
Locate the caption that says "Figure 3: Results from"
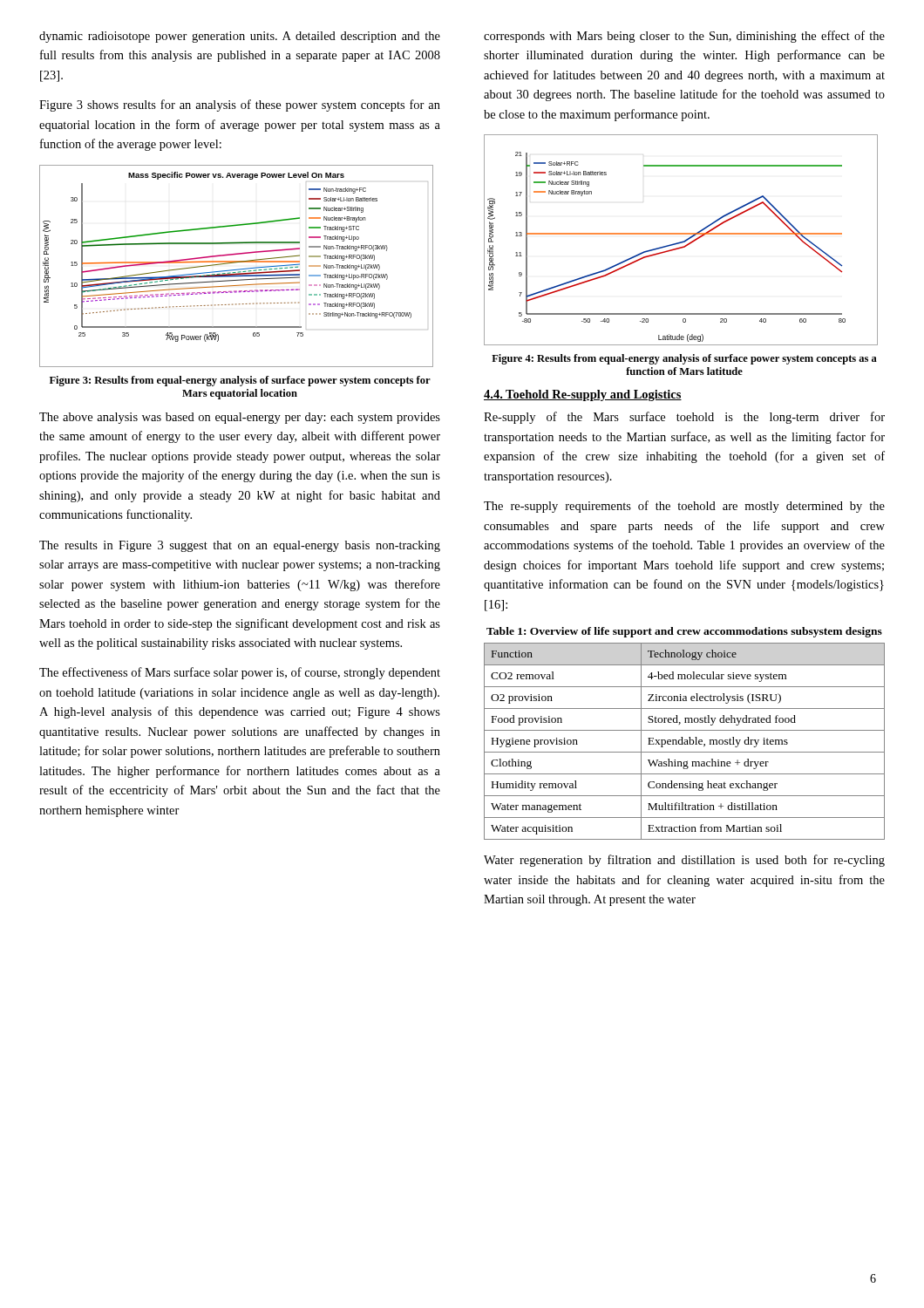click(x=240, y=387)
